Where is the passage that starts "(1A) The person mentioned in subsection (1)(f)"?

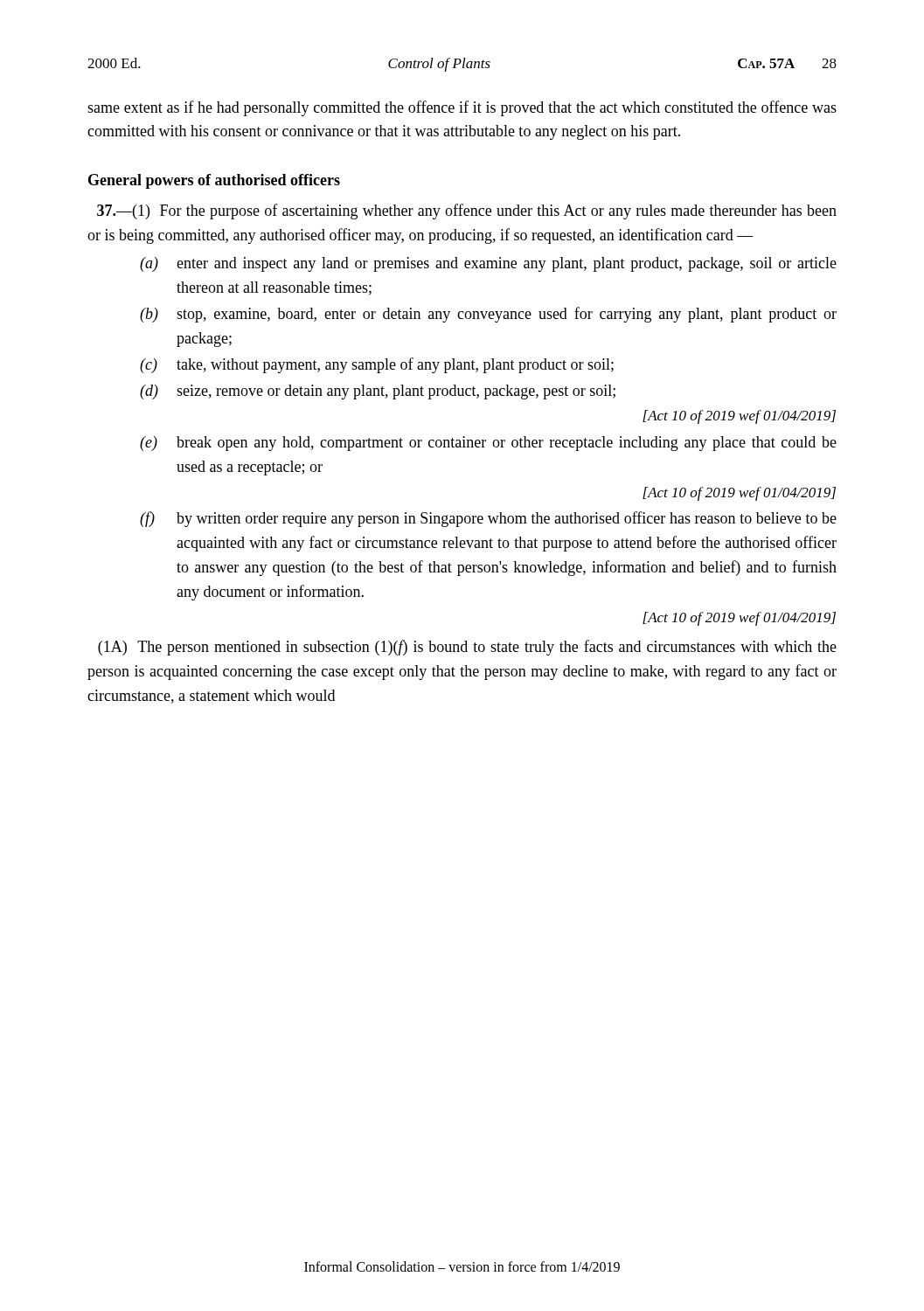(462, 671)
